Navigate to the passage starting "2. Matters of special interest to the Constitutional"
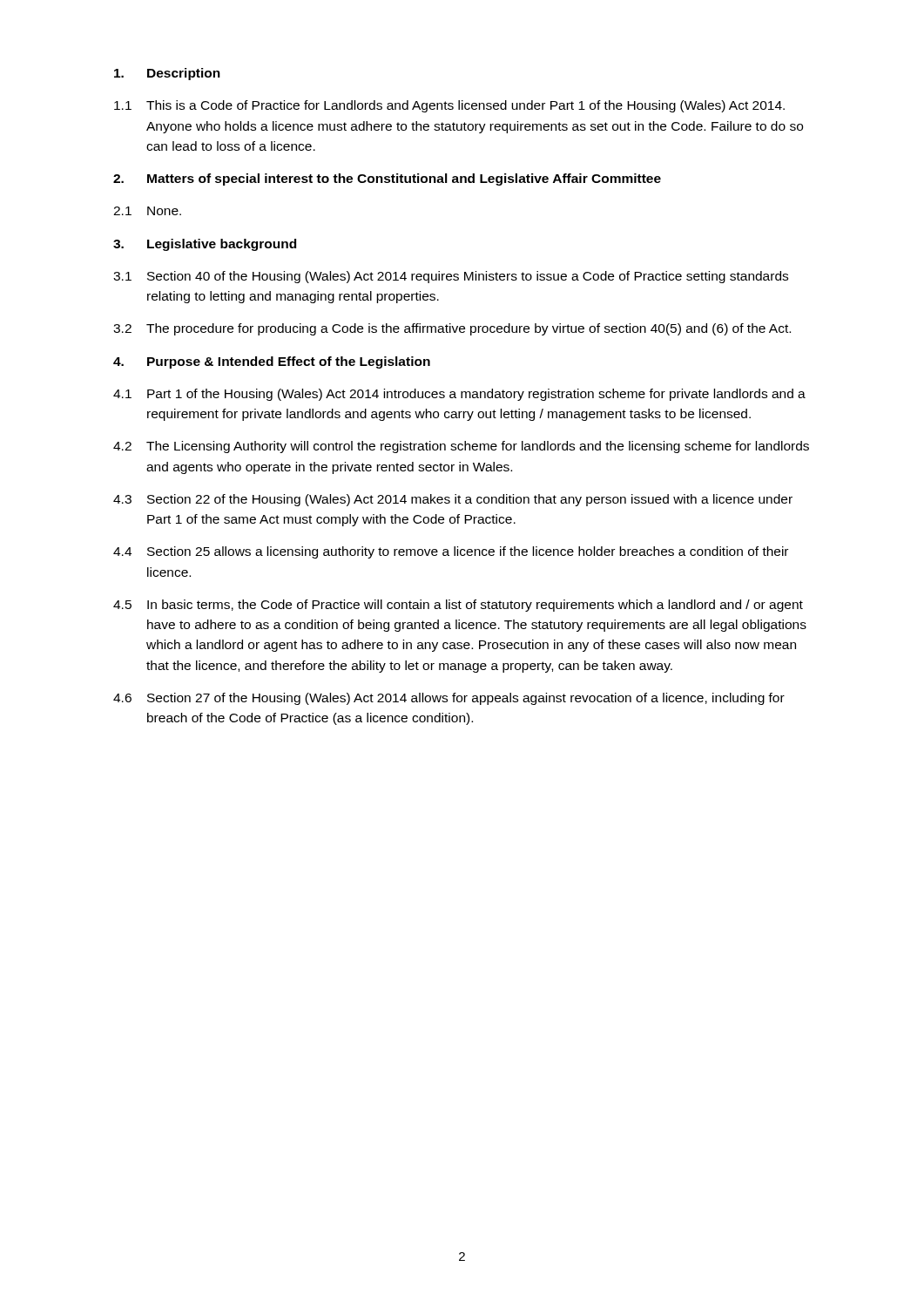The image size is (924, 1307). pyautogui.click(x=462, y=178)
